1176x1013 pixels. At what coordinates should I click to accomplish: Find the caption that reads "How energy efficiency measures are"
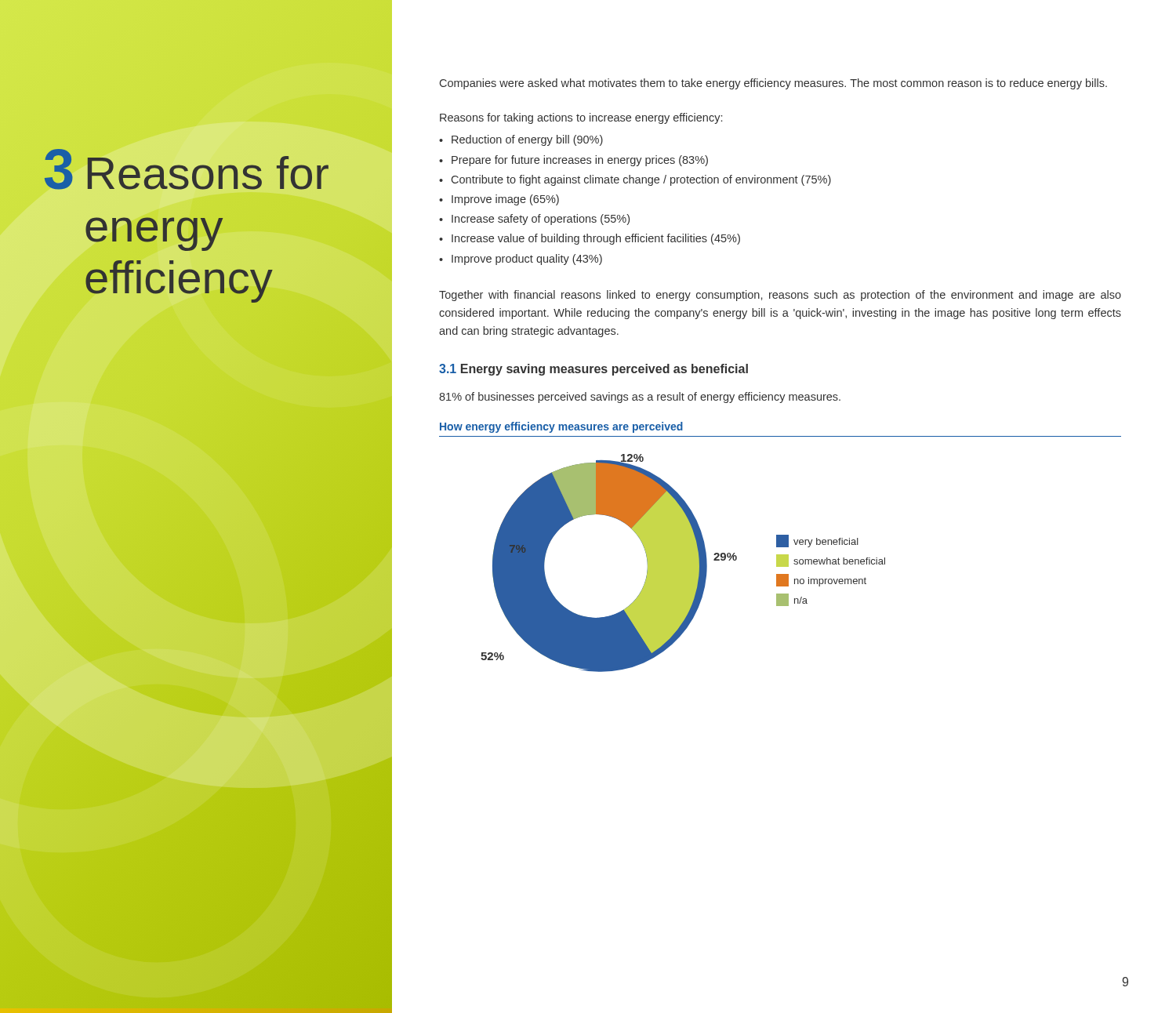(561, 427)
